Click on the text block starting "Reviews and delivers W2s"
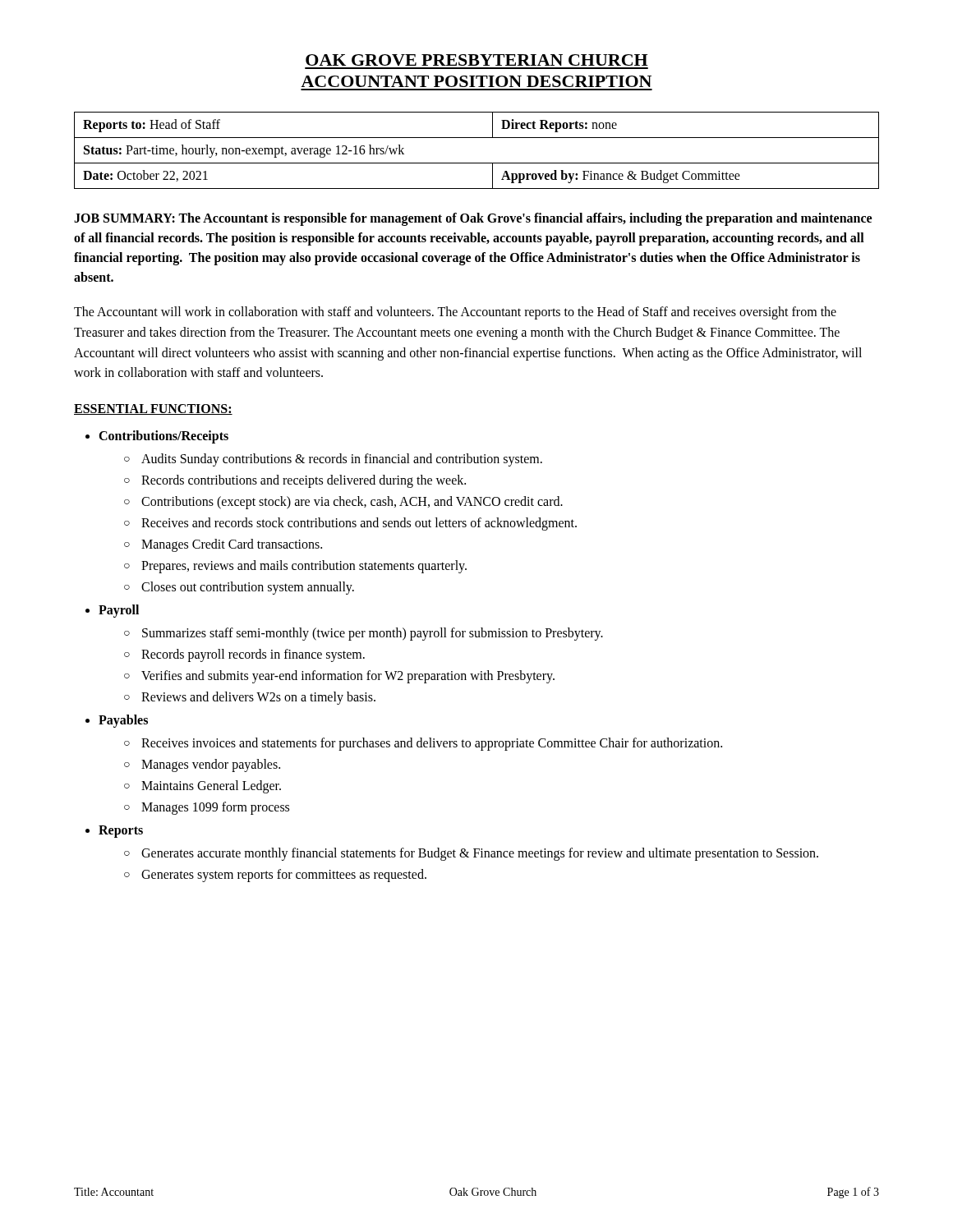This screenshot has height=1232, width=953. click(x=250, y=698)
